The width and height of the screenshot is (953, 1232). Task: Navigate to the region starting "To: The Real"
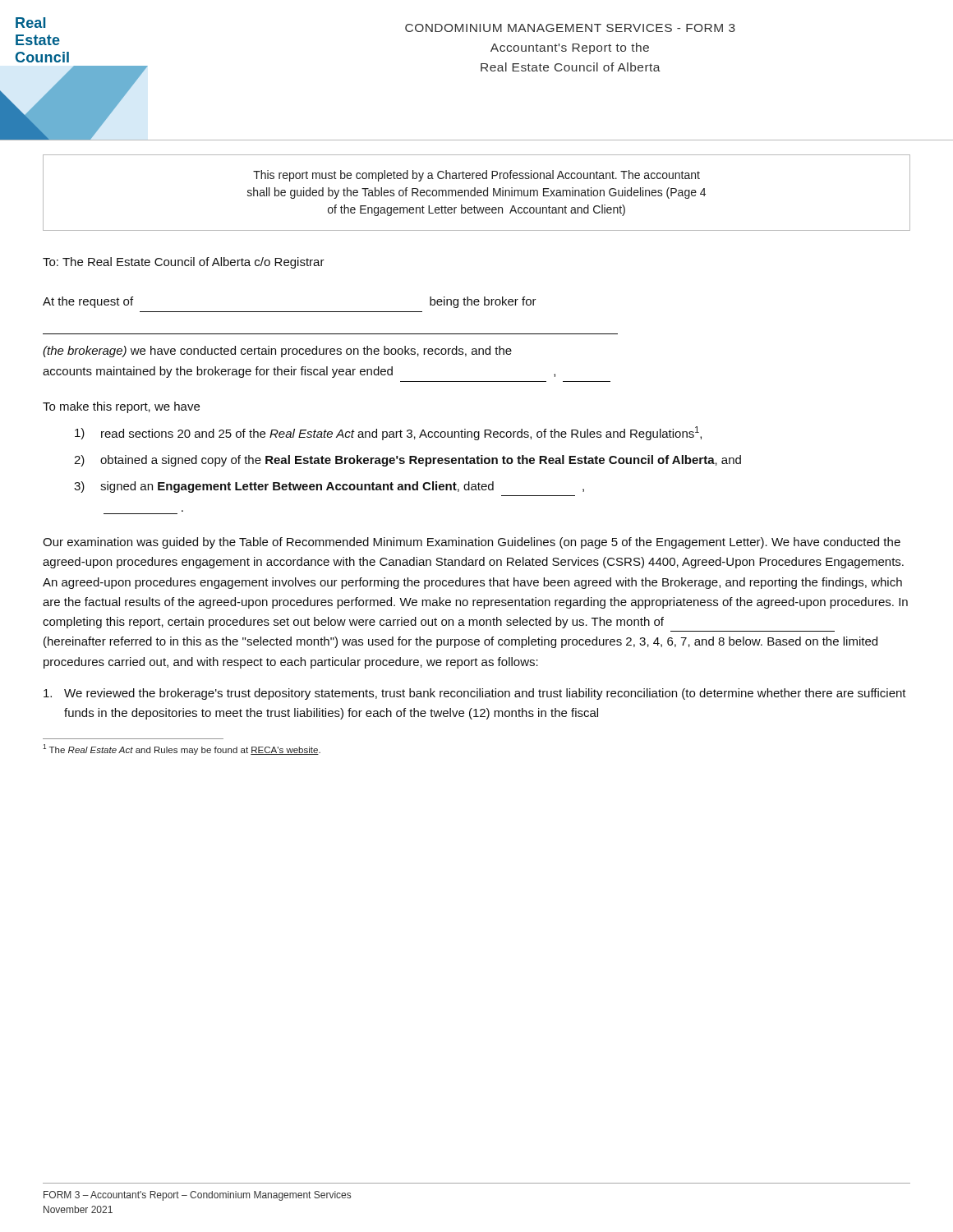tap(183, 262)
